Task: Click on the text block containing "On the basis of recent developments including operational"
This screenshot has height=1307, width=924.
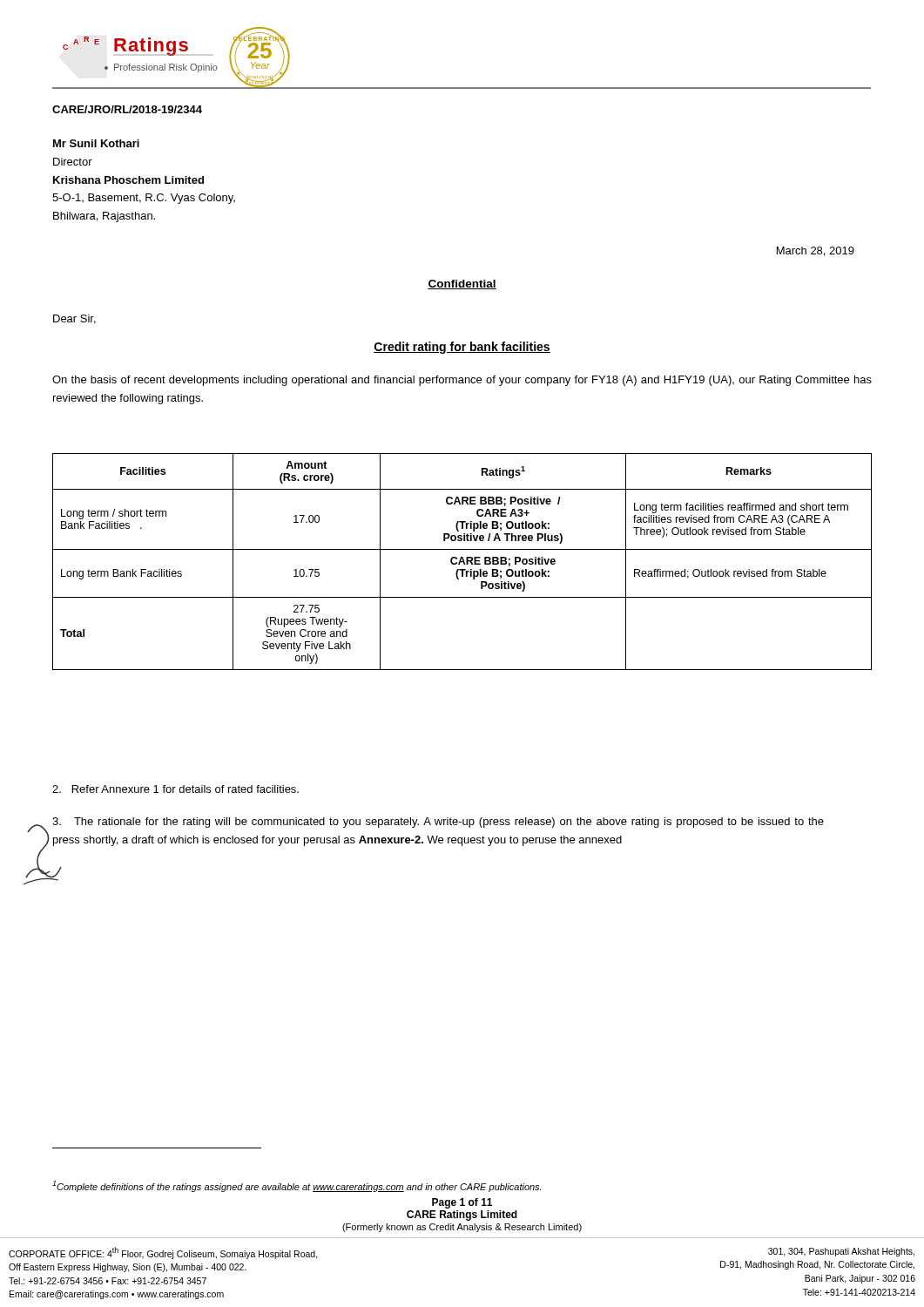Action: coord(462,389)
